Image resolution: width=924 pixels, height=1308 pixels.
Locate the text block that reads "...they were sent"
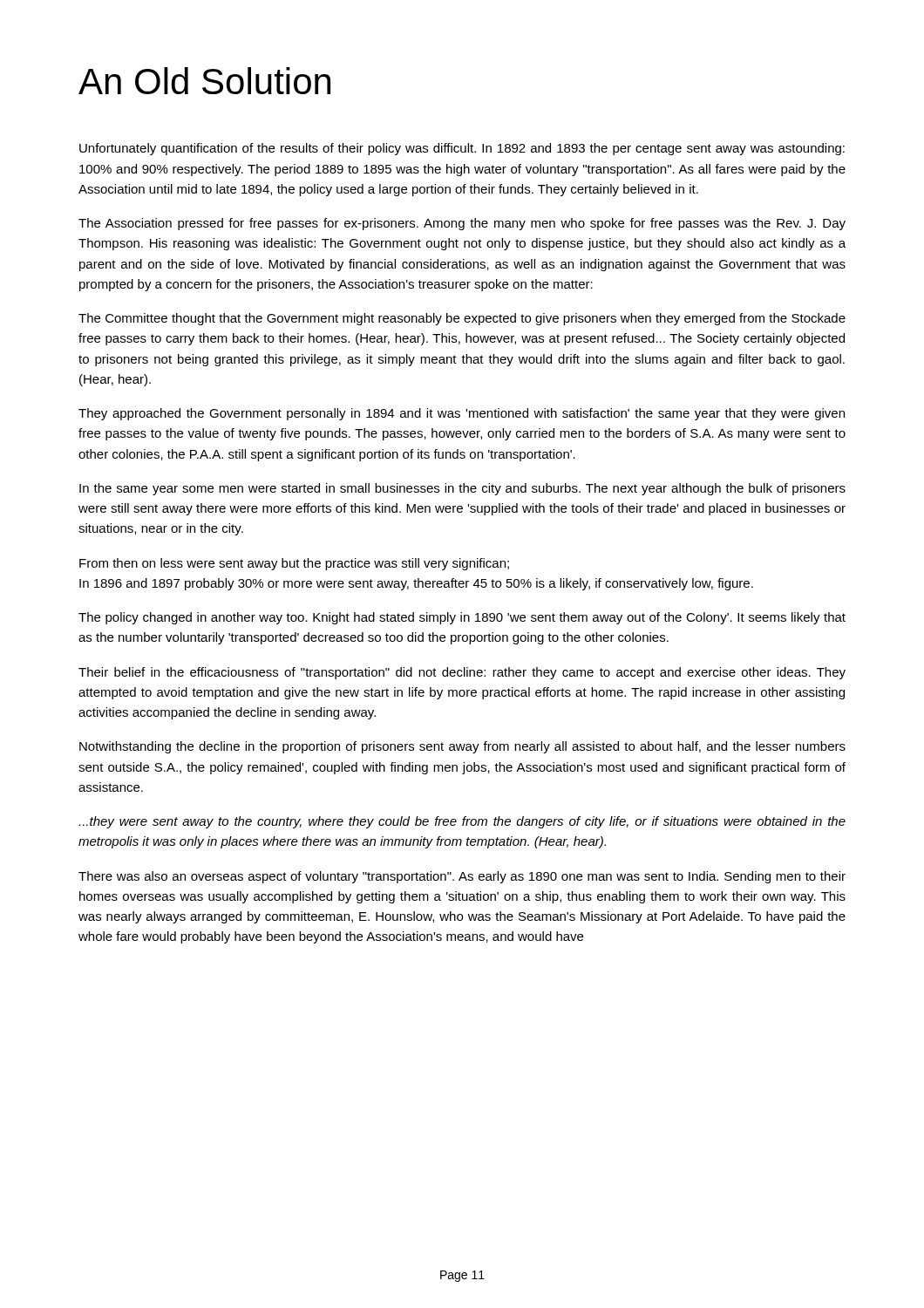(x=462, y=831)
